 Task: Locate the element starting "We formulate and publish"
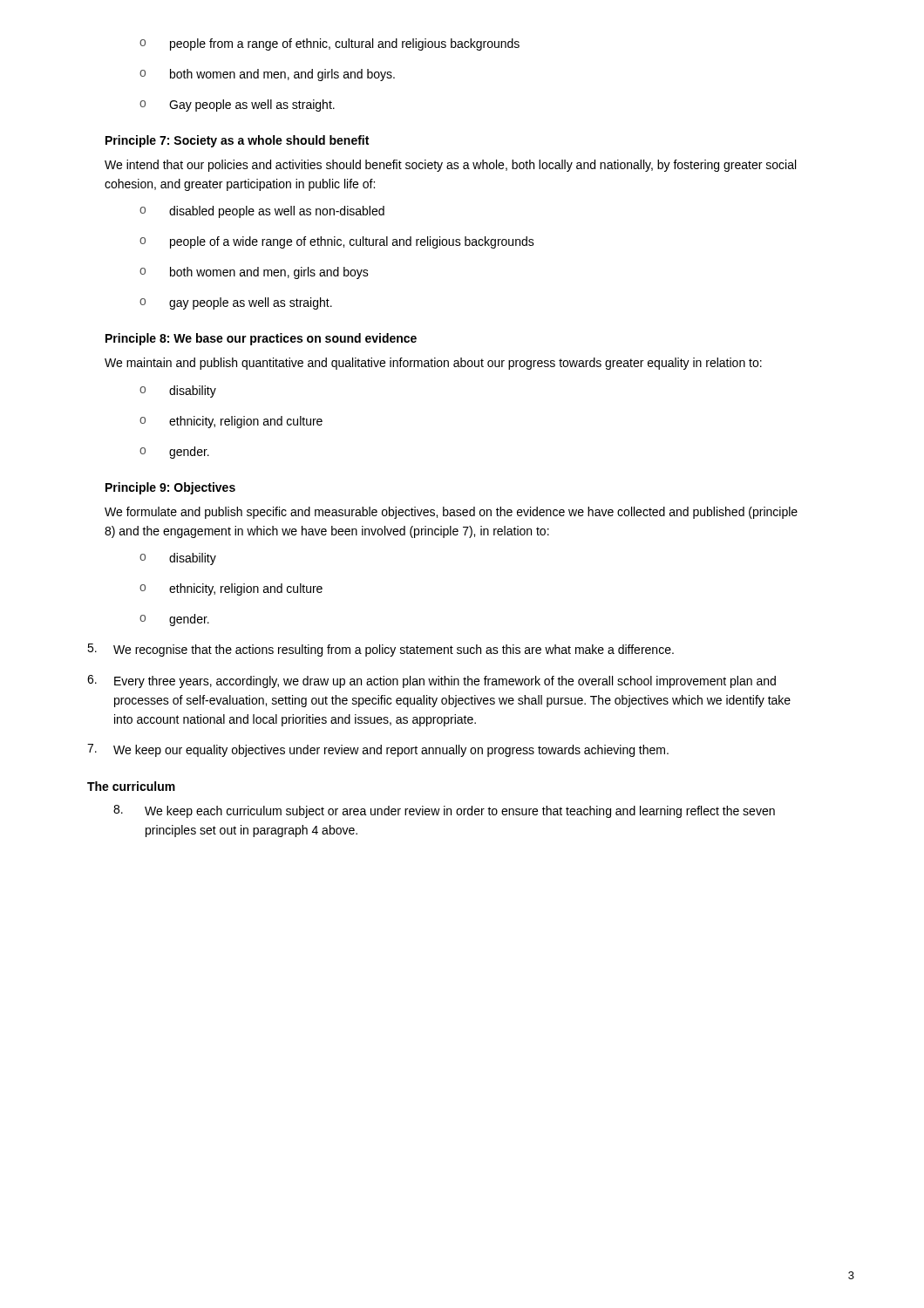pos(451,521)
